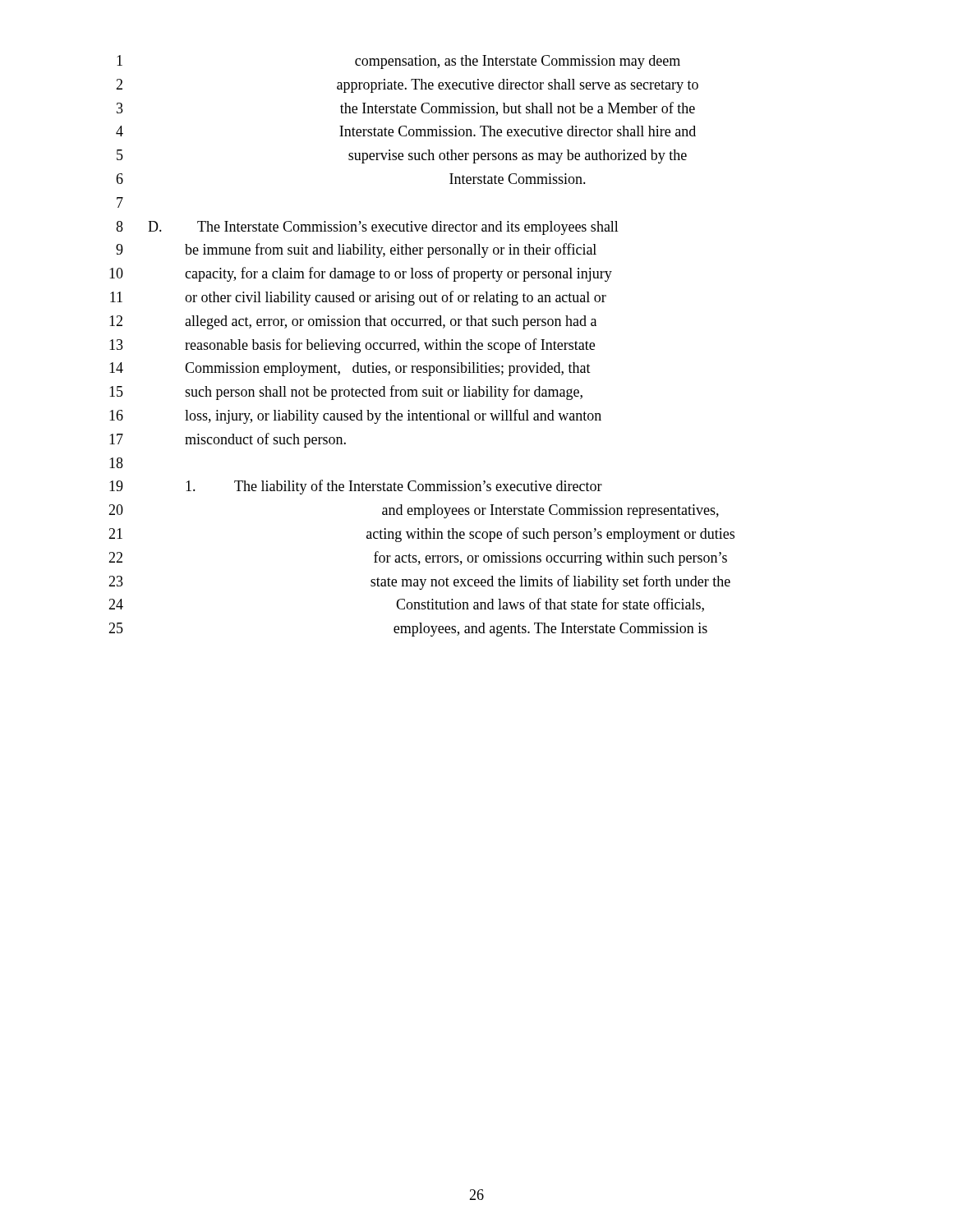Screen dimensions: 1232x953
Task: Click on the text starting "22 for acts, errors, or omissions occurring"
Action: pyautogui.click(x=485, y=558)
